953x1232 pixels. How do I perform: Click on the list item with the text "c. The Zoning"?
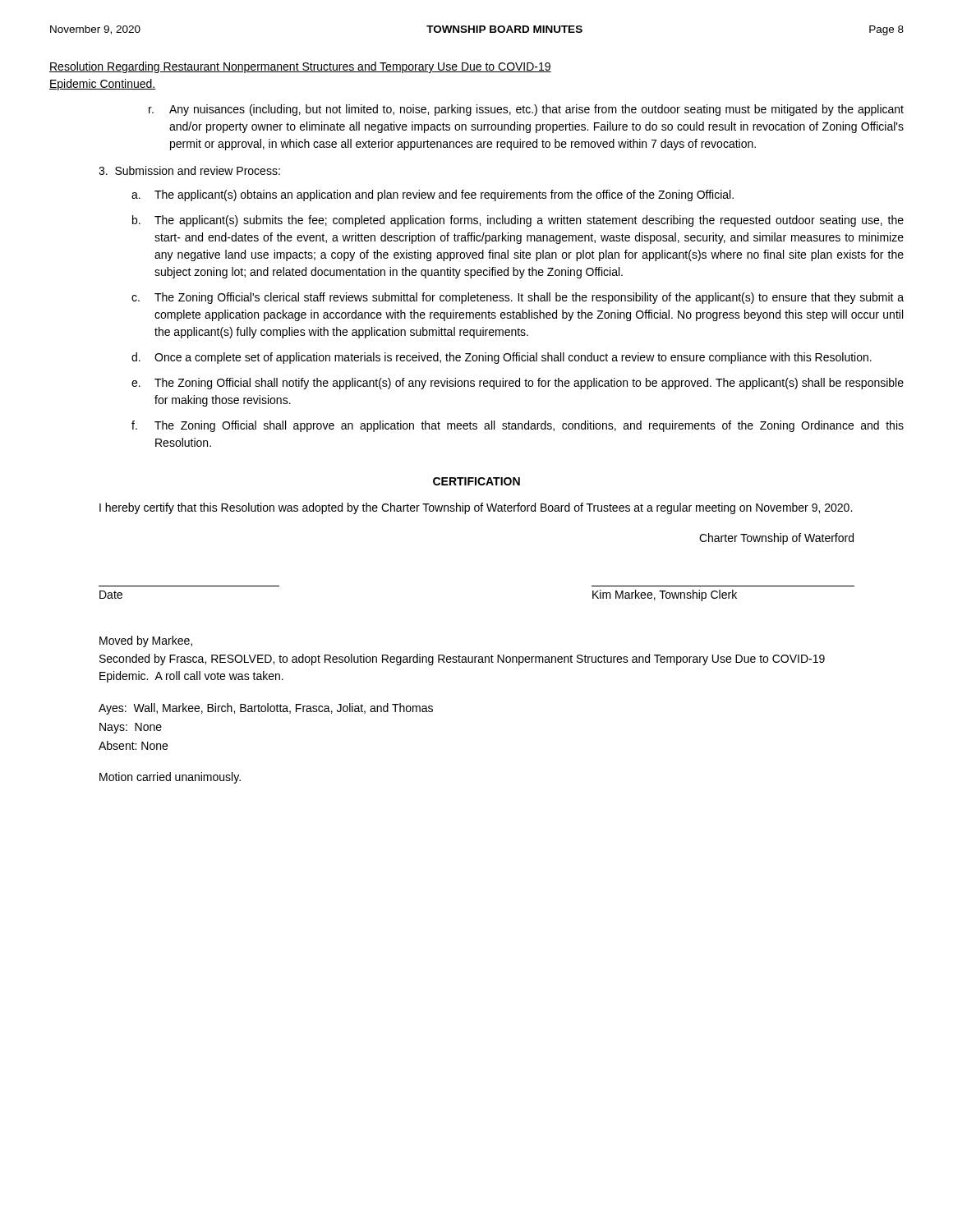(x=518, y=315)
